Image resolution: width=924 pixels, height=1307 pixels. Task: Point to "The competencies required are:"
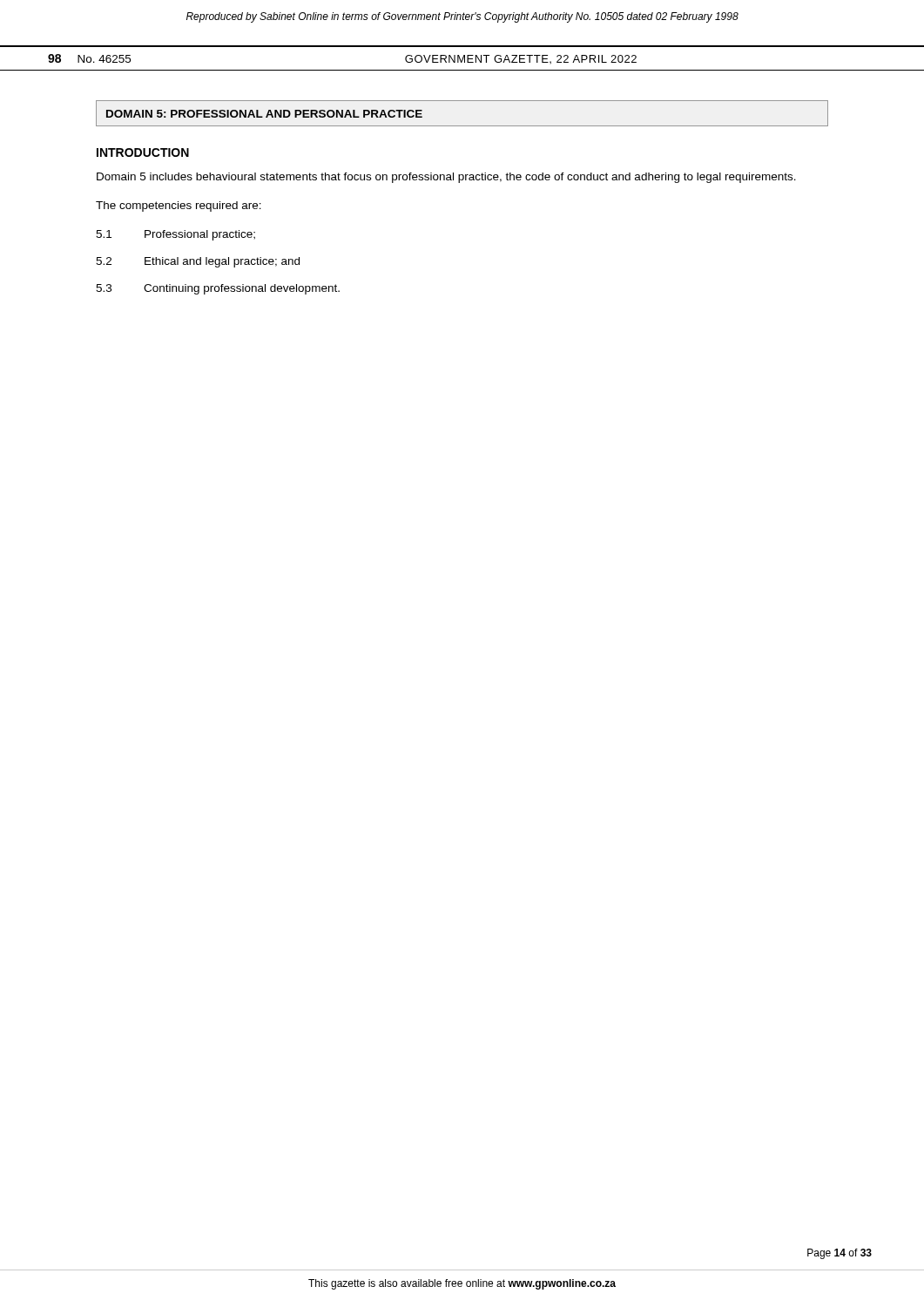click(x=179, y=205)
